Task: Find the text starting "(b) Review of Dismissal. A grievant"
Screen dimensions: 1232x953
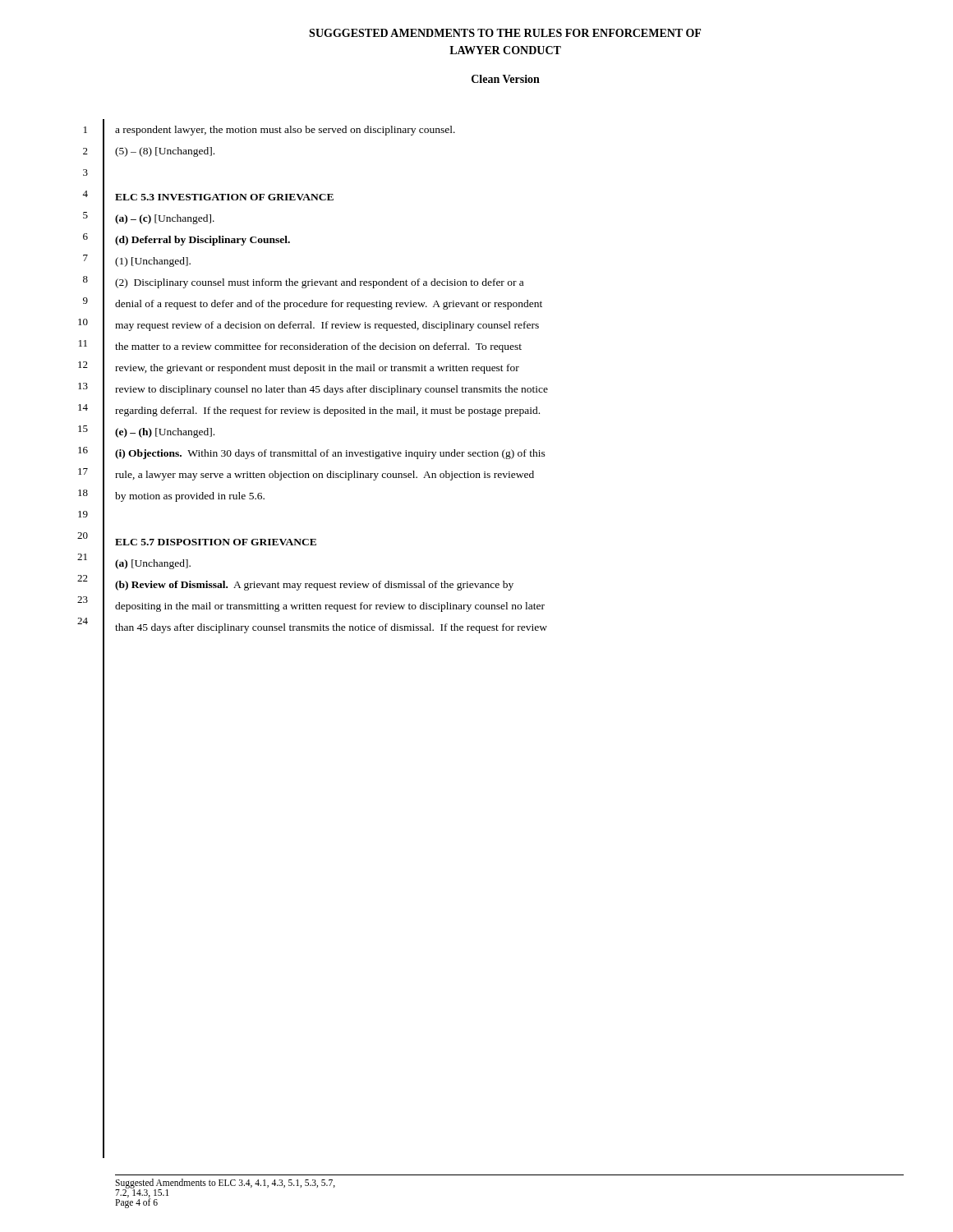Action: [x=314, y=584]
